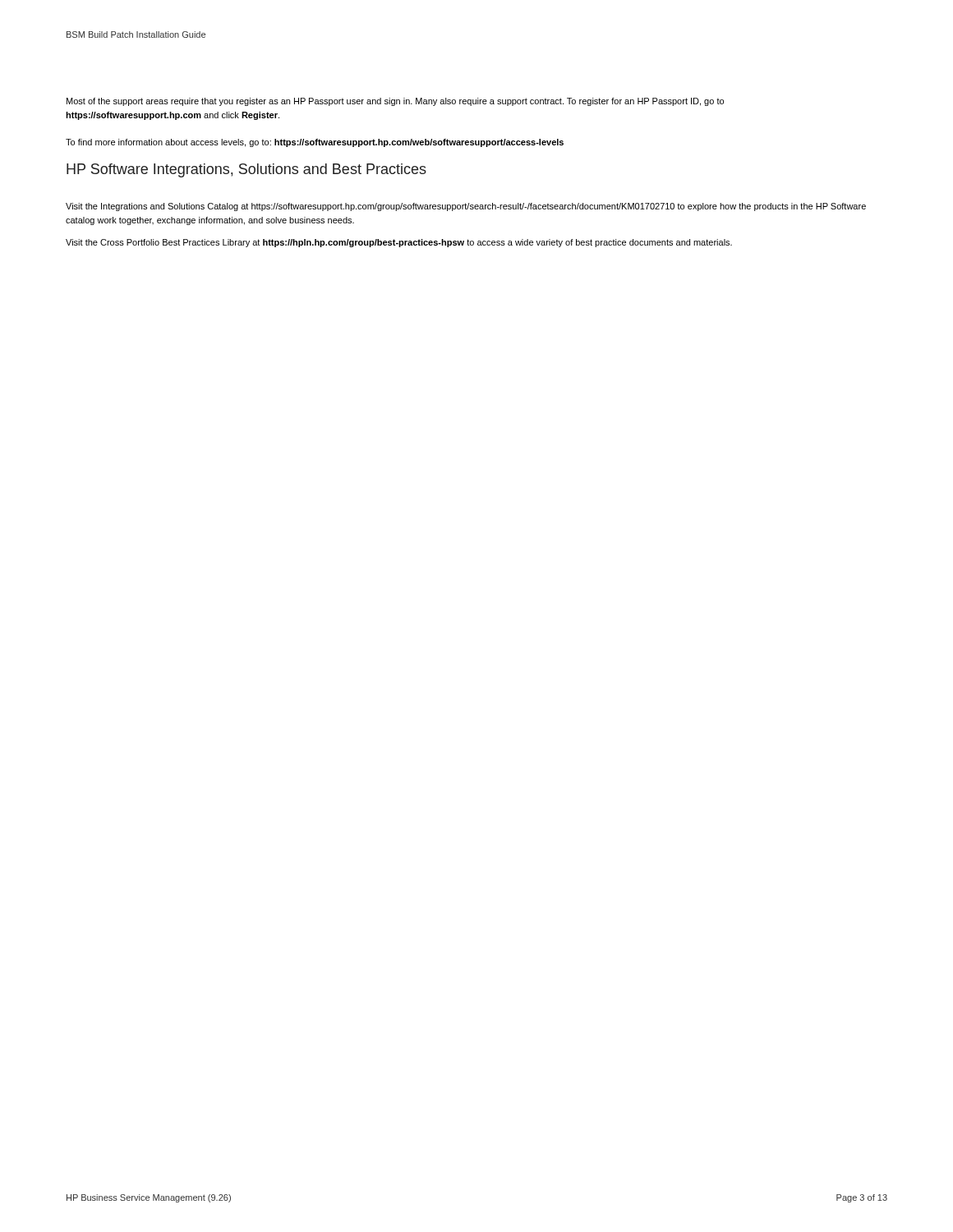Find the section header
This screenshot has width=953, height=1232.
246,169
